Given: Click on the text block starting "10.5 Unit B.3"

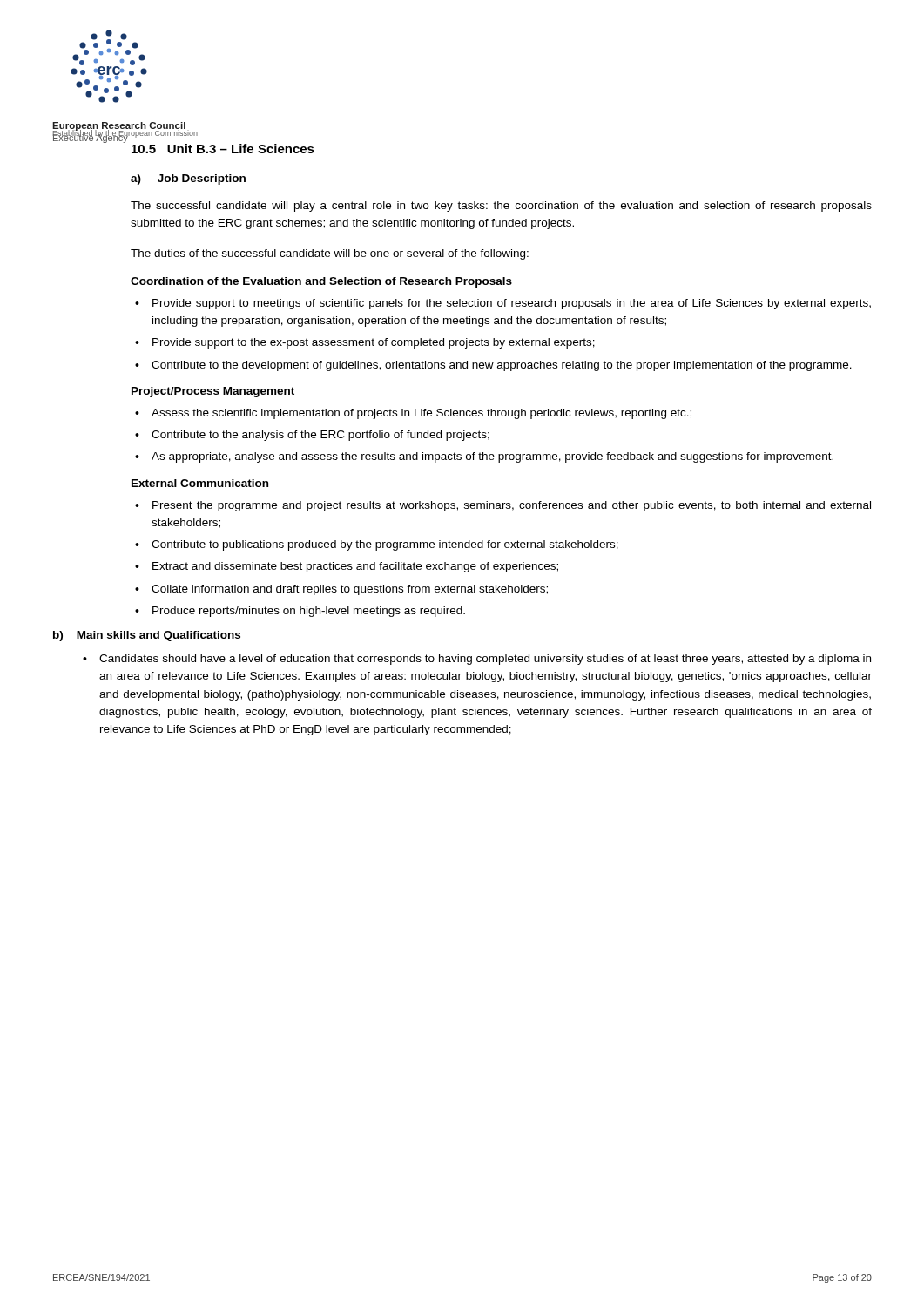Looking at the screenshot, I should tap(222, 149).
